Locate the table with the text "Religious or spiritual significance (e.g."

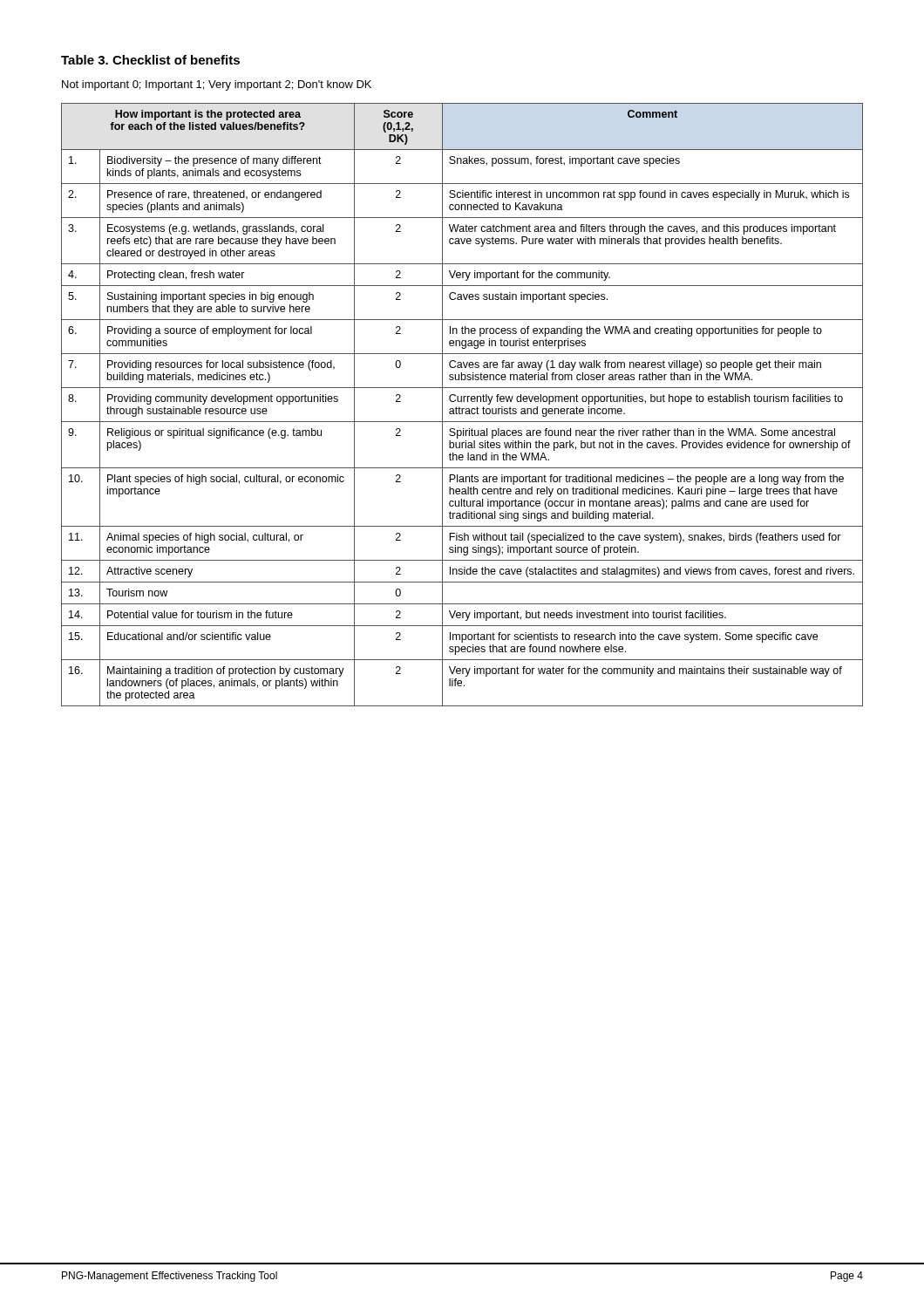click(x=462, y=405)
